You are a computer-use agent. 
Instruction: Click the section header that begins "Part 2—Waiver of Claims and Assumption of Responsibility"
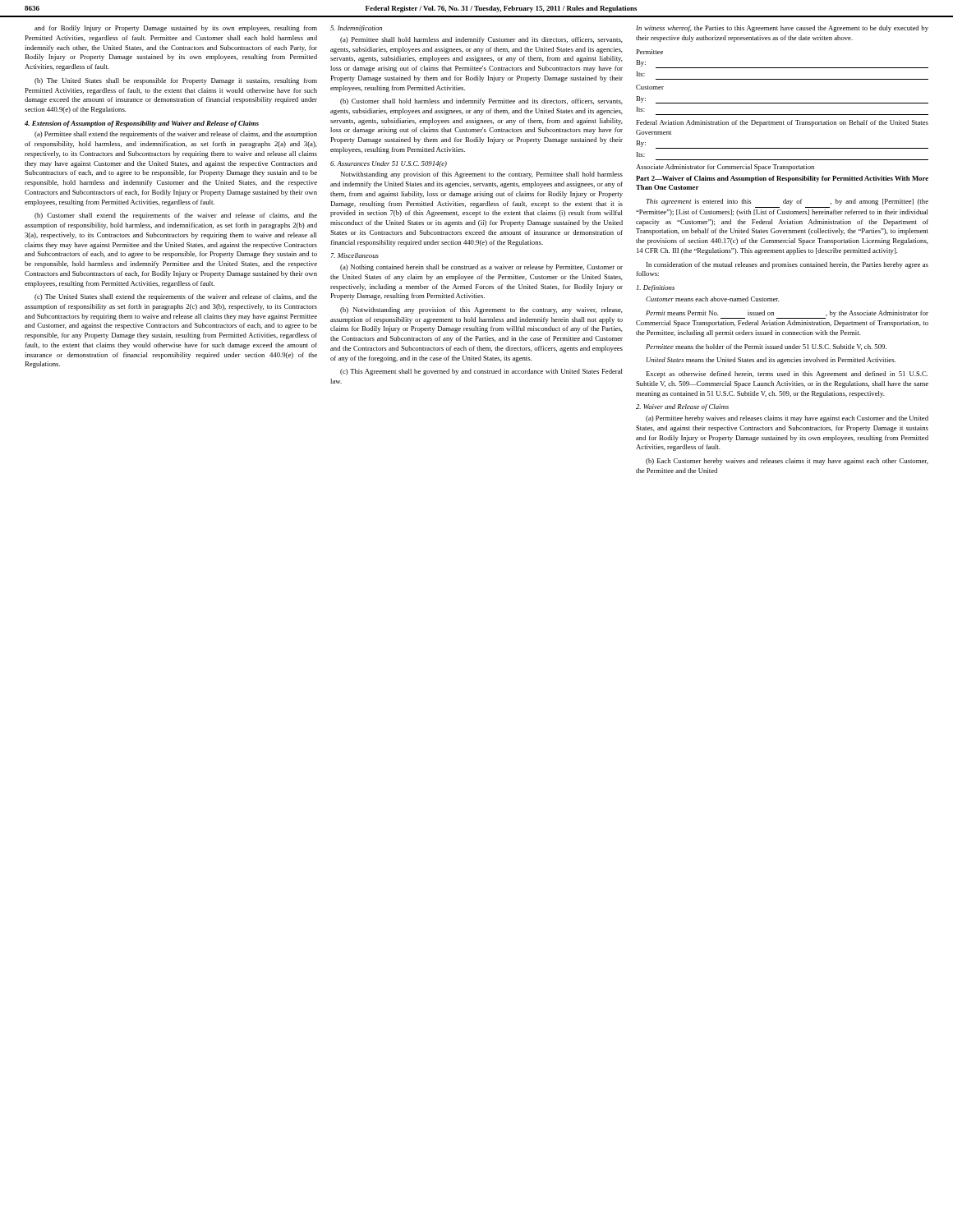point(782,184)
